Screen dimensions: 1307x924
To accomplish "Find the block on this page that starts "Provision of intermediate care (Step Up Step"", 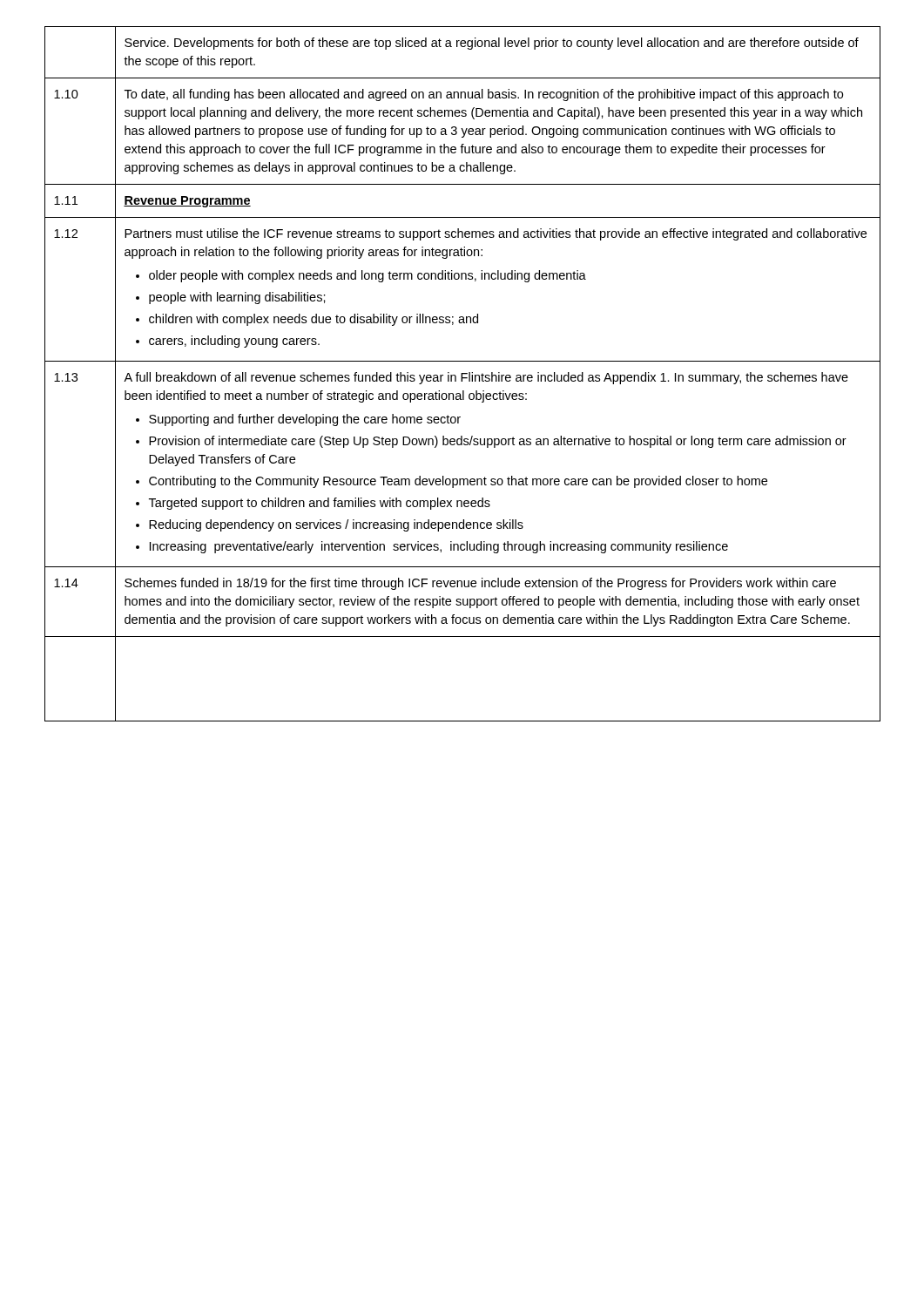I will tap(497, 450).
